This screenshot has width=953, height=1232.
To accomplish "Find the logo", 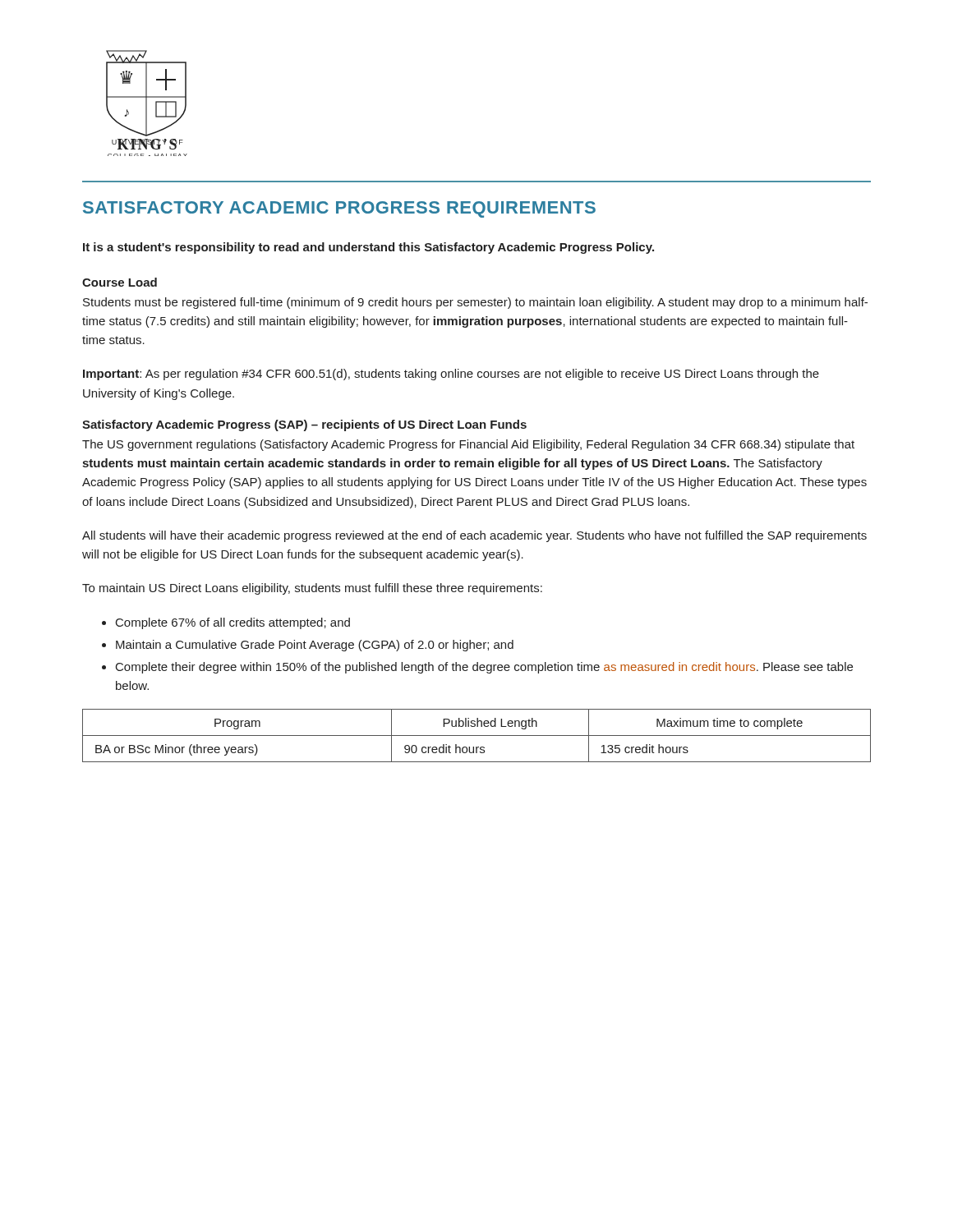I will click(476, 103).
